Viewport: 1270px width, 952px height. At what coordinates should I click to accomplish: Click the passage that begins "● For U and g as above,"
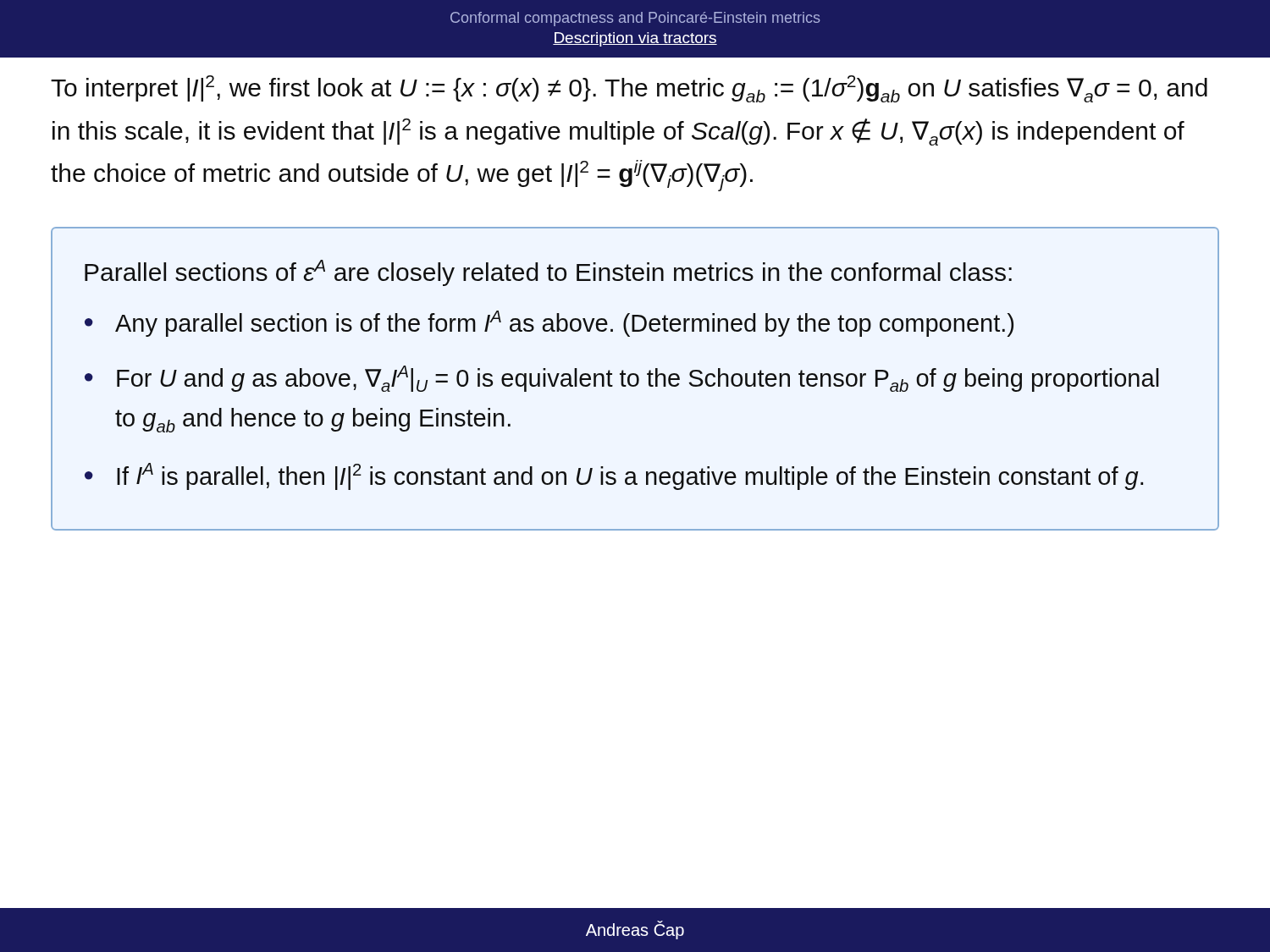(635, 399)
